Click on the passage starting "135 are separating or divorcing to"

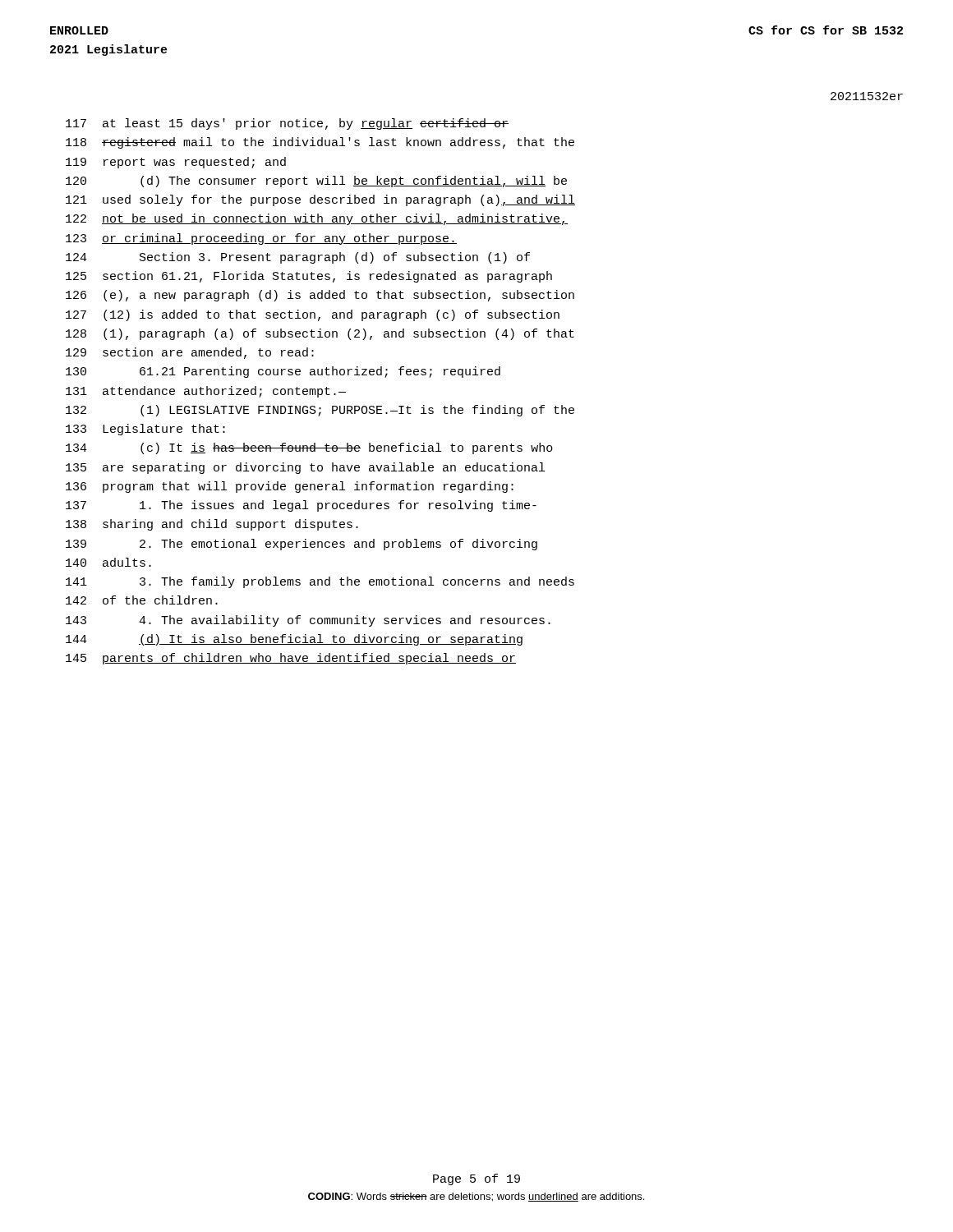coord(476,468)
